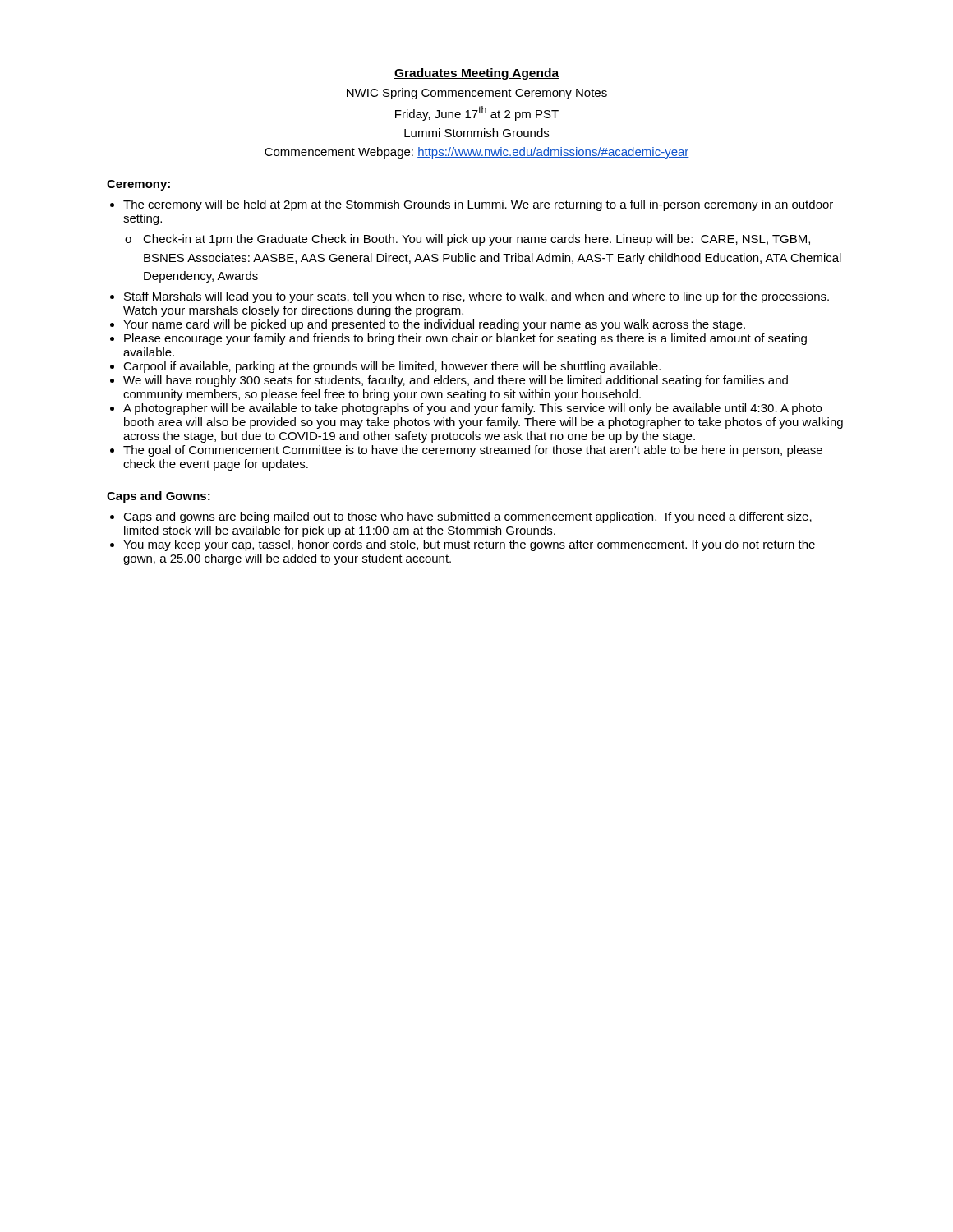Viewport: 953px width, 1232px height.
Task: Find the block on this page that starts "Carpool if available, parking"
Action: [x=485, y=365]
